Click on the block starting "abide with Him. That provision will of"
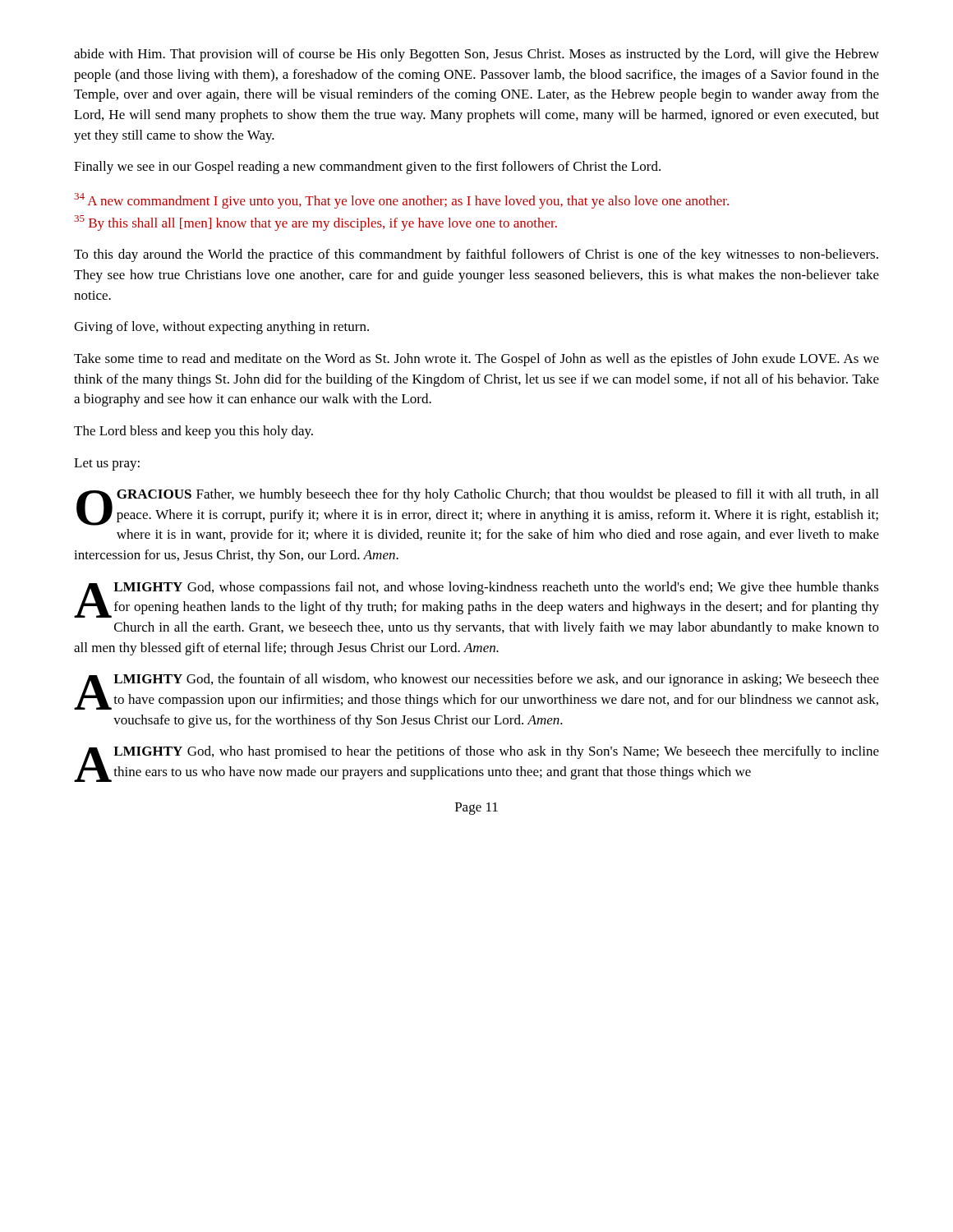This screenshot has width=953, height=1232. point(476,94)
